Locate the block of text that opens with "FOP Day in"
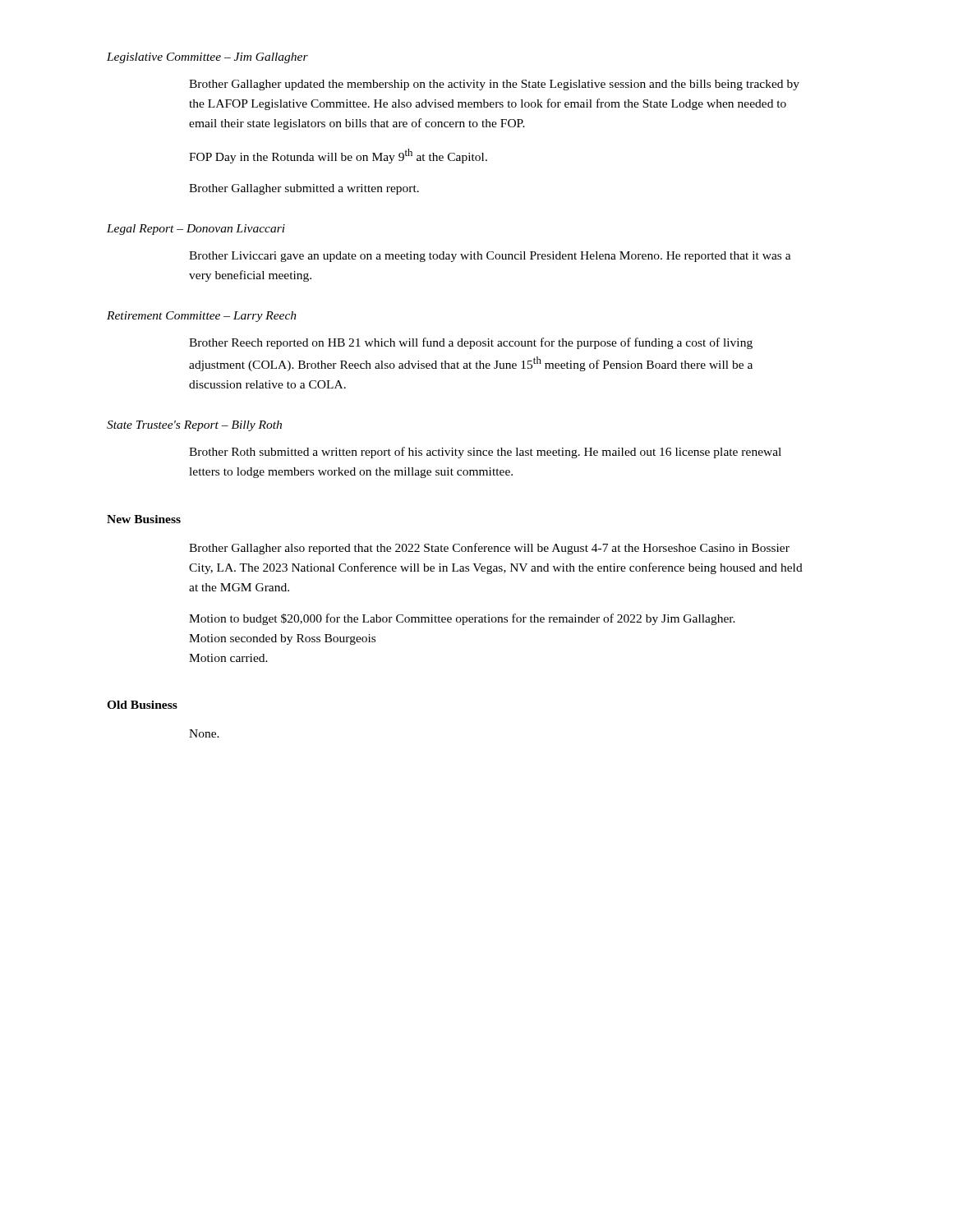This screenshot has height=1232, width=953. click(x=338, y=155)
